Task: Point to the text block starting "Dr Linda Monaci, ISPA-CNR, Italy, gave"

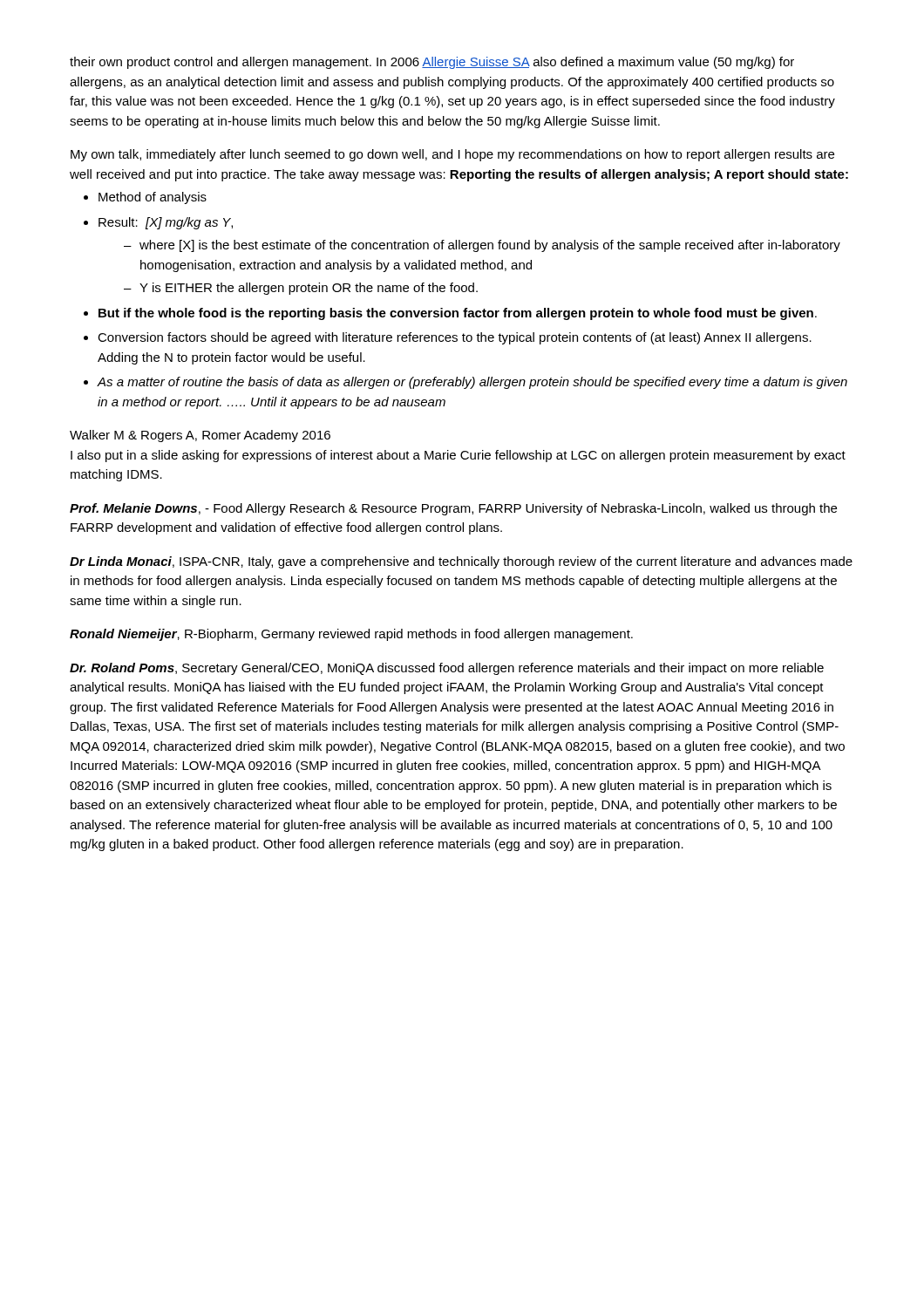Action: pyautogui.click(x=461, y=580)
